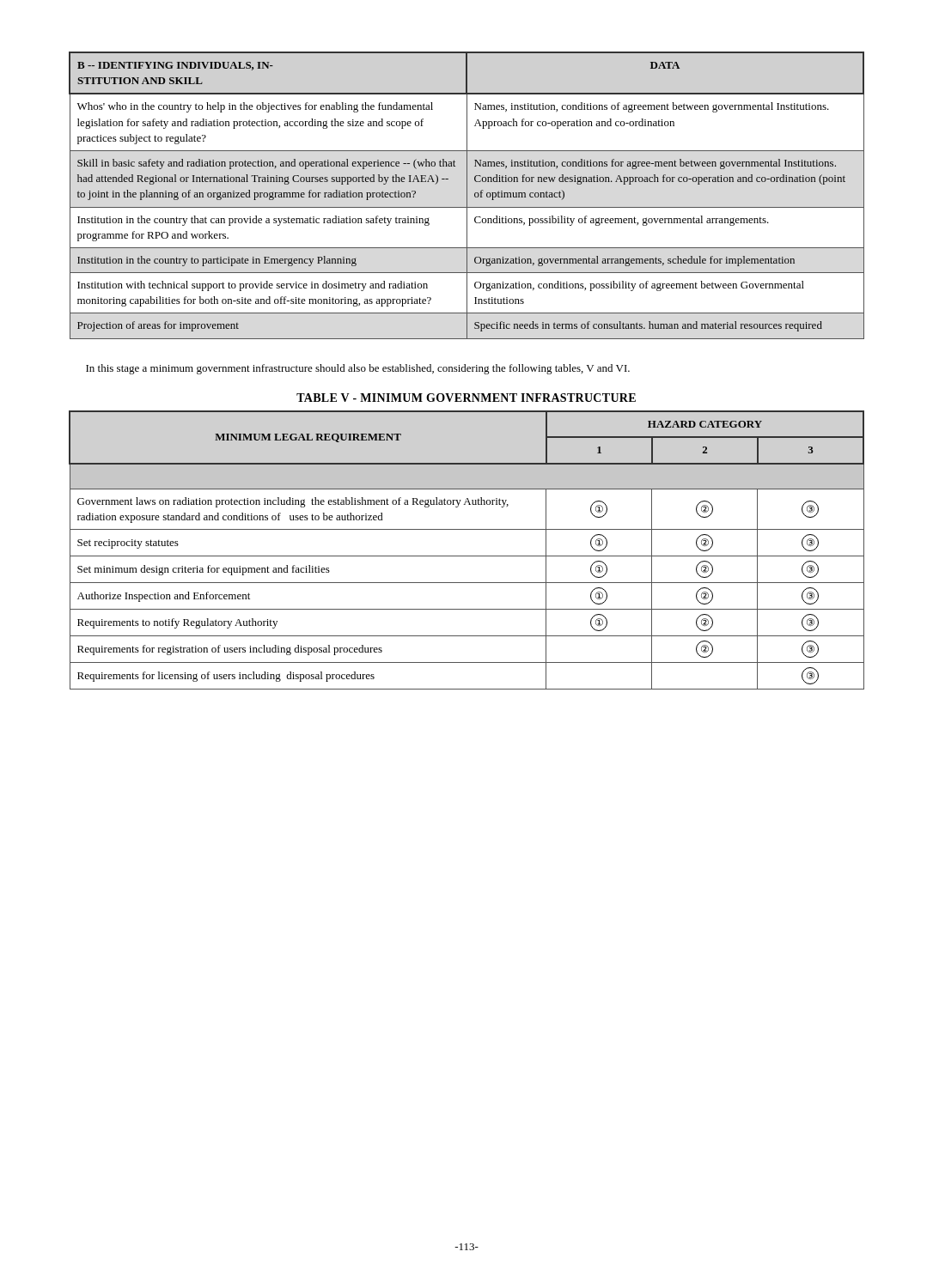Locate the caption that reads "TABLE V - MINIMUM GOVERNMENT INFRASTRUCTURE"
The height and width of the screenshot is (1288, 933).
466,398
